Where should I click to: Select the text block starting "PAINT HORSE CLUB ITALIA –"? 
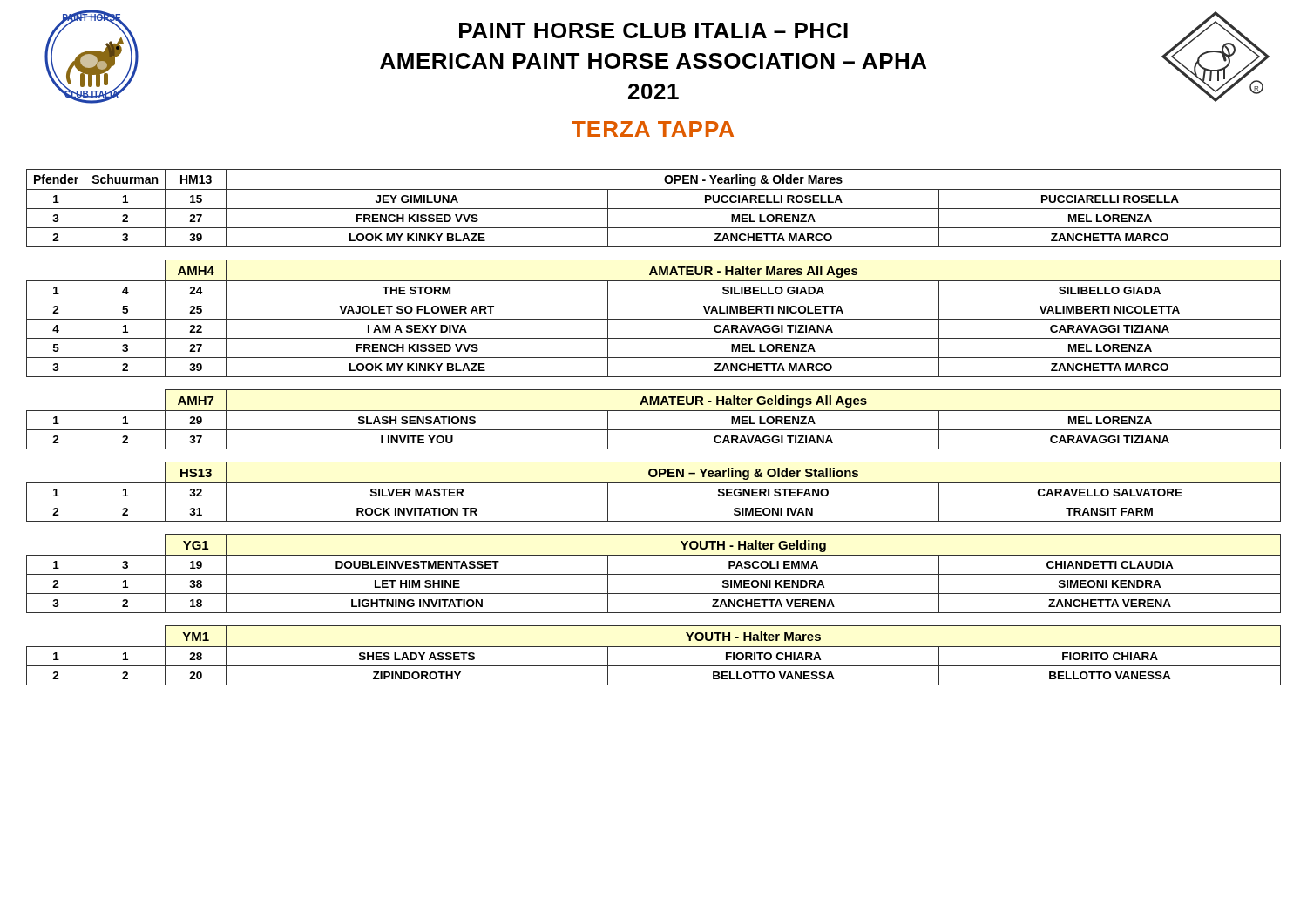click(x=654, y=62)
